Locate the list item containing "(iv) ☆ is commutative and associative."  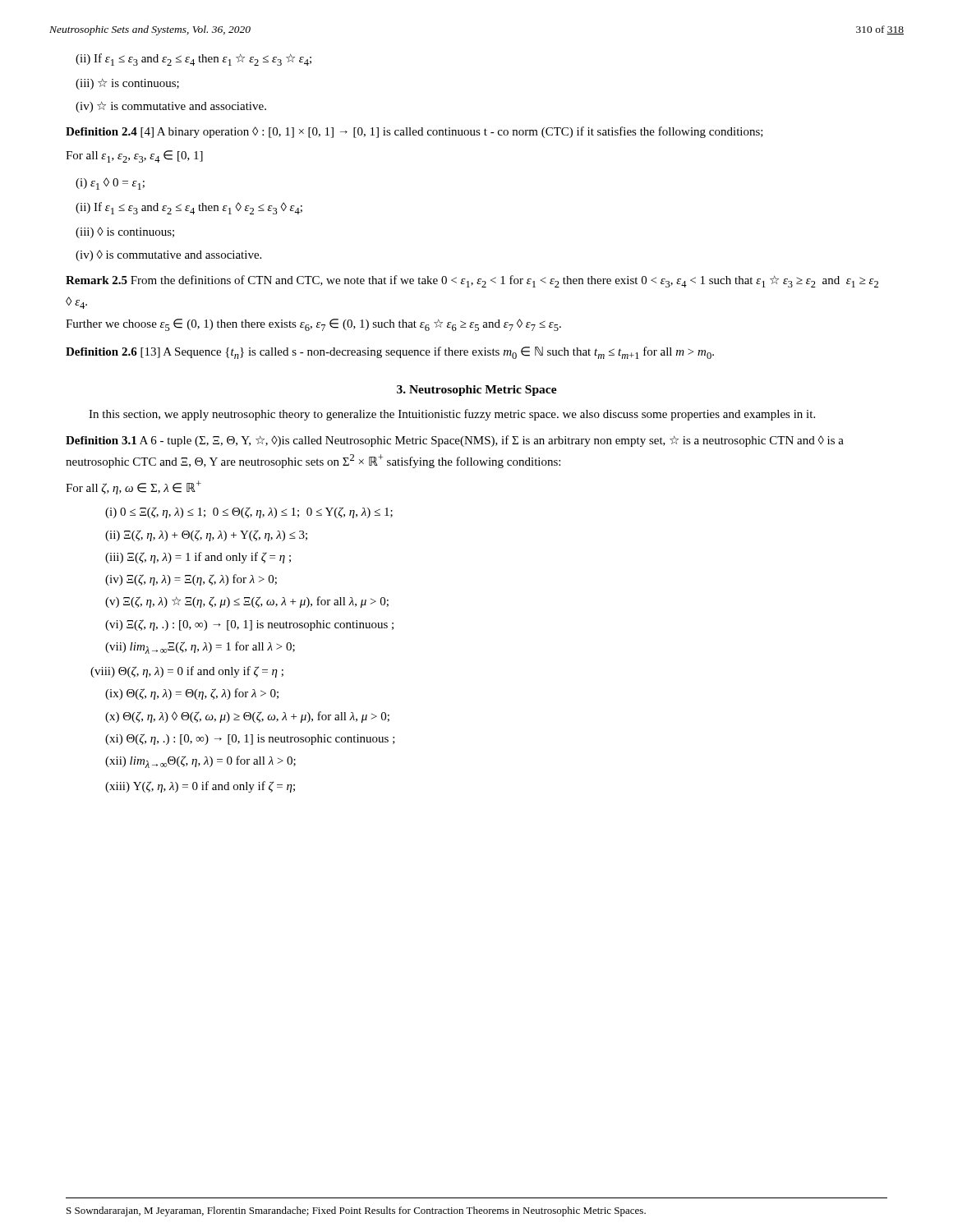coord(171,106)
